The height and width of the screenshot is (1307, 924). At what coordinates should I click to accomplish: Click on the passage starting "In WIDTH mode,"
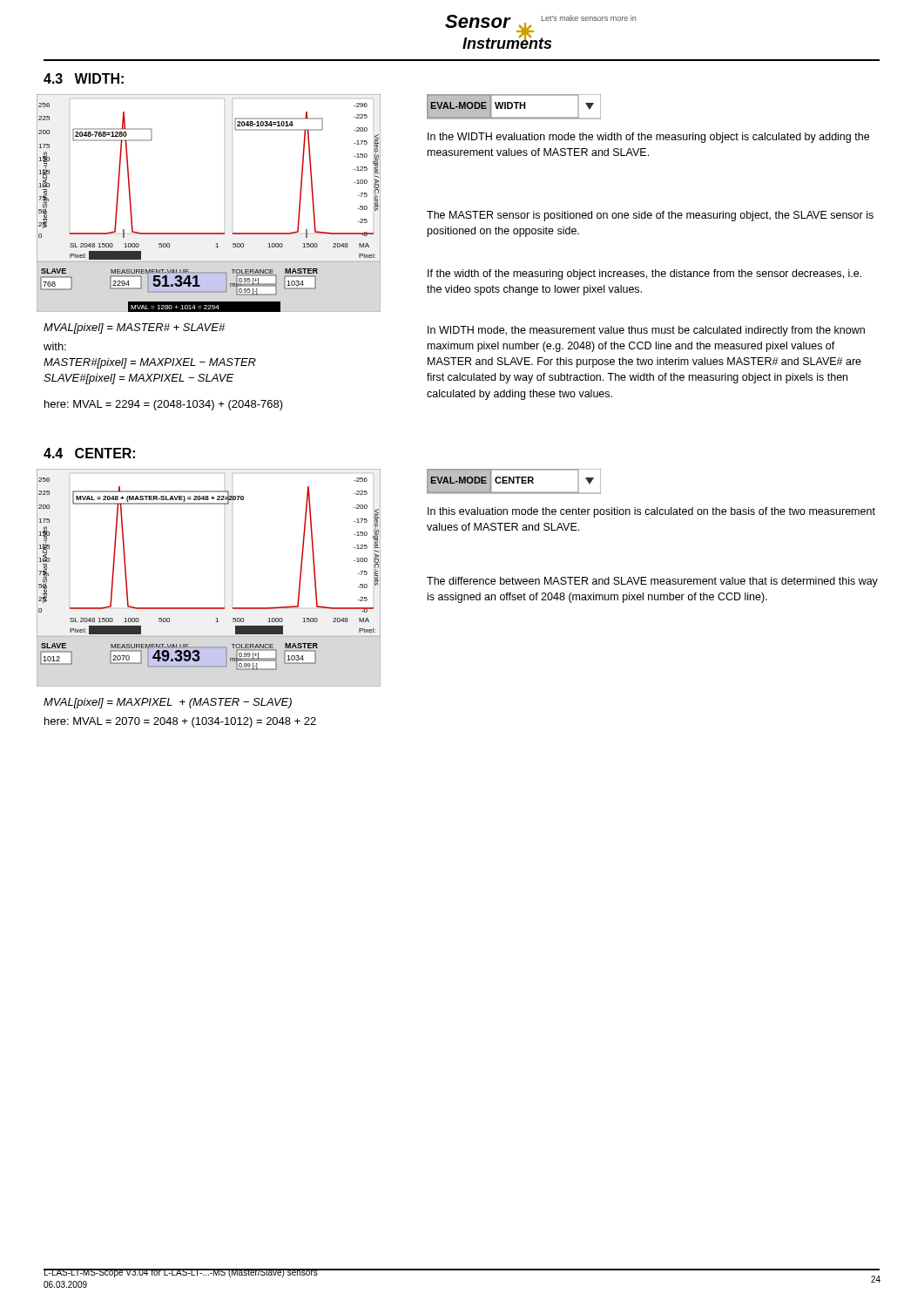(646, 362)
